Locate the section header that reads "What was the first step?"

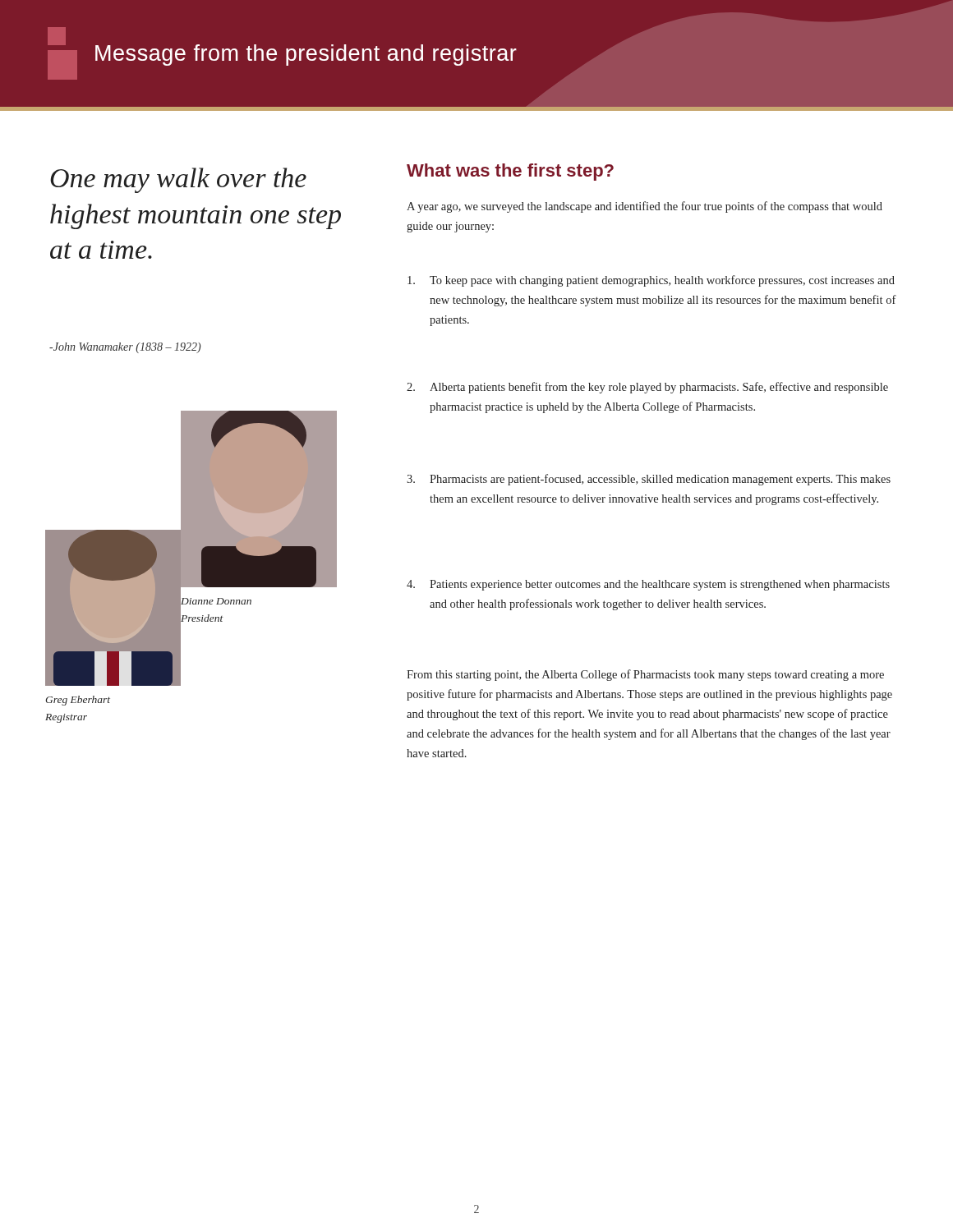[x=511, y=170]
